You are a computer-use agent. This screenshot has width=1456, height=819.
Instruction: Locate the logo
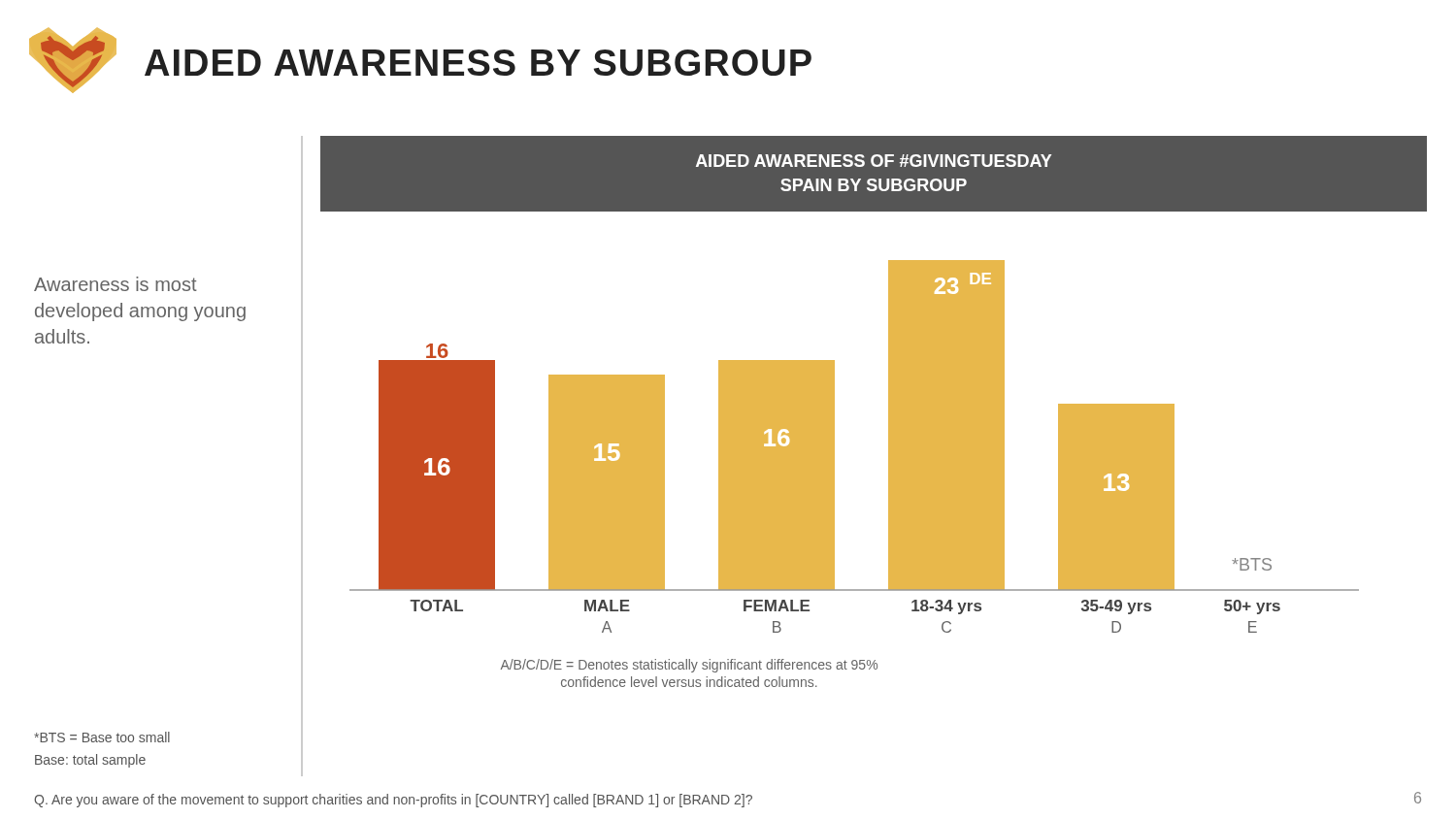click(x=73, y=63)
